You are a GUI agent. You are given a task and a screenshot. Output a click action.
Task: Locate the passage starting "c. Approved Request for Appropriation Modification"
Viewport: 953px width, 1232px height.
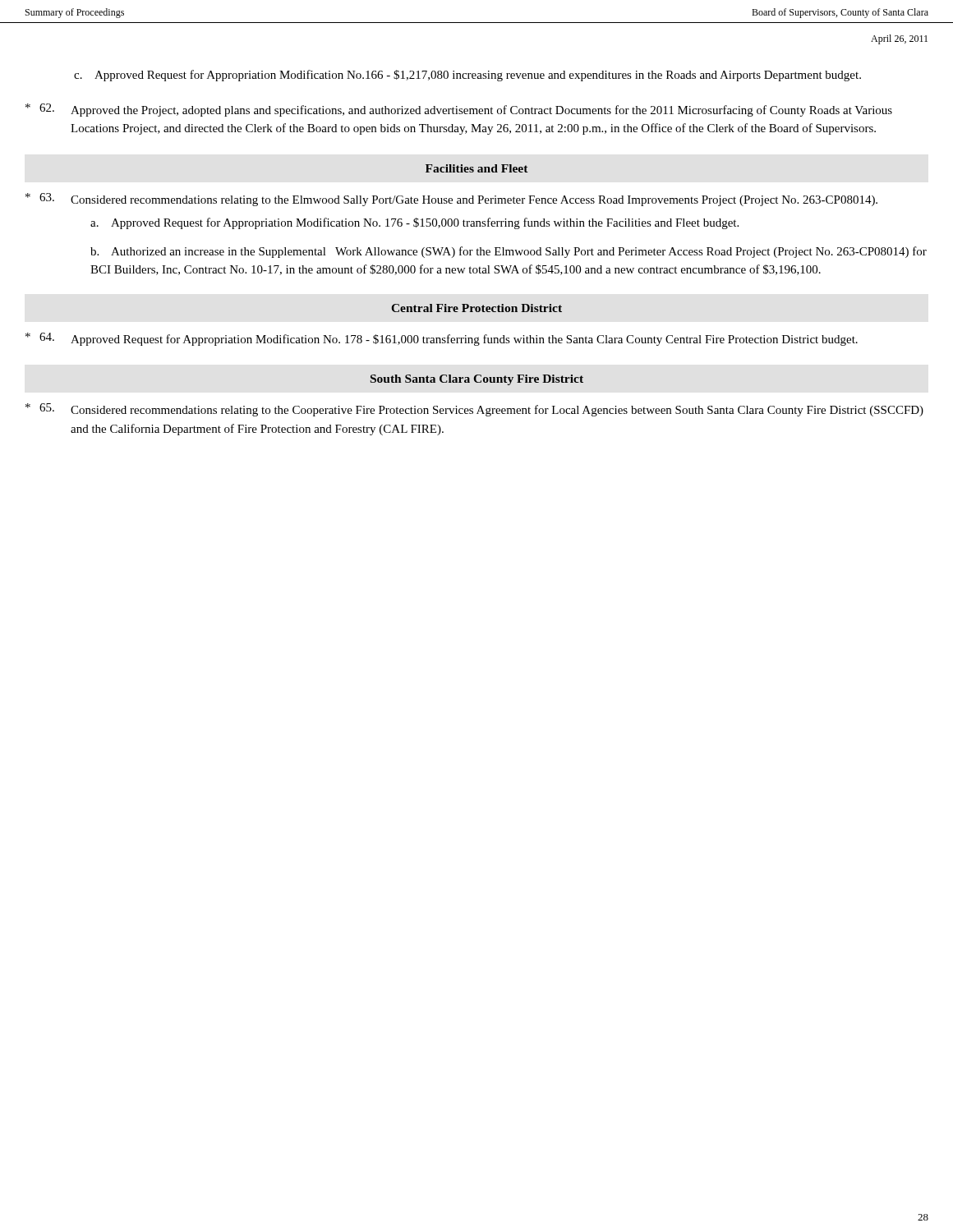501,75
